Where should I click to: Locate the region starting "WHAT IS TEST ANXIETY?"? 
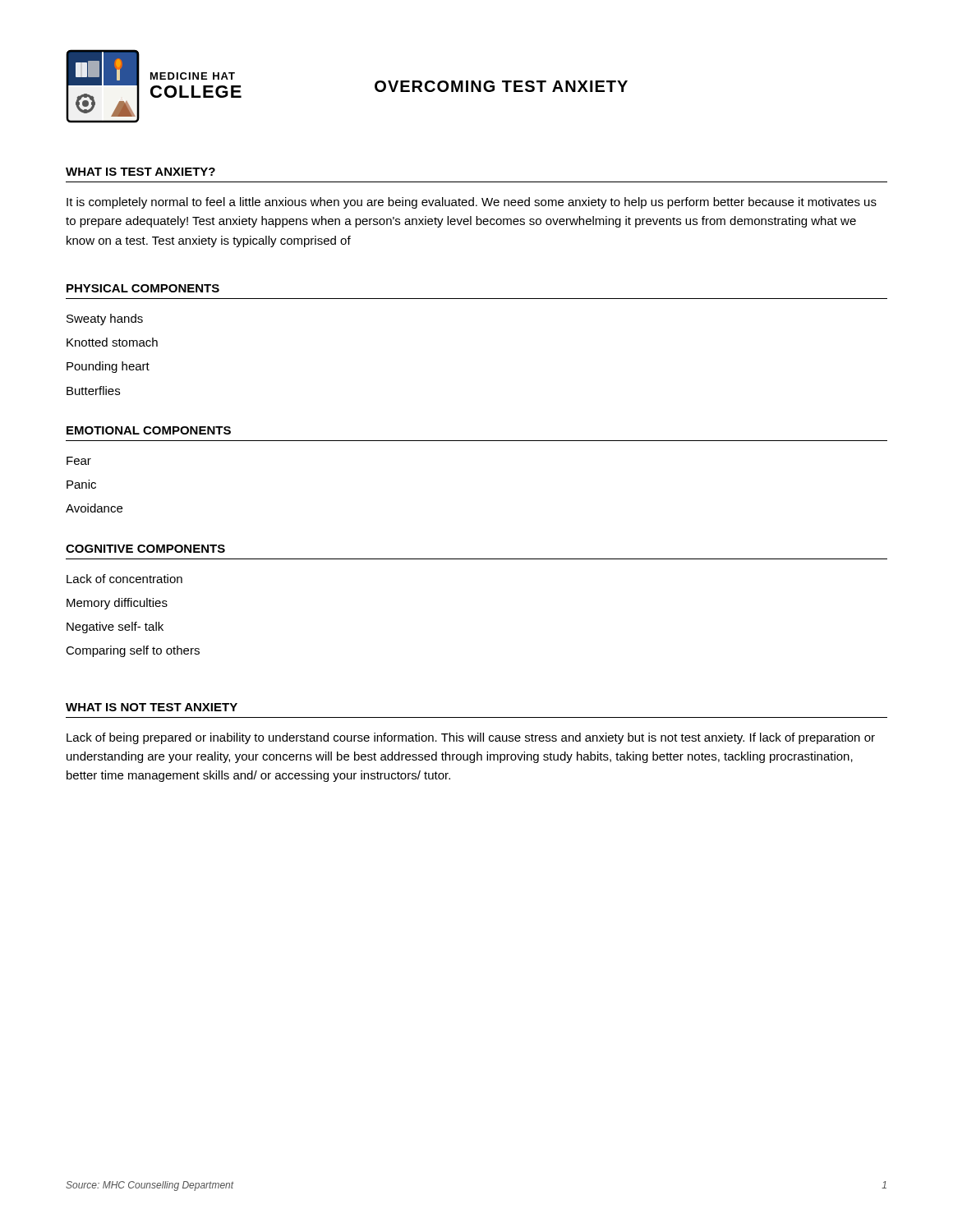141,171
